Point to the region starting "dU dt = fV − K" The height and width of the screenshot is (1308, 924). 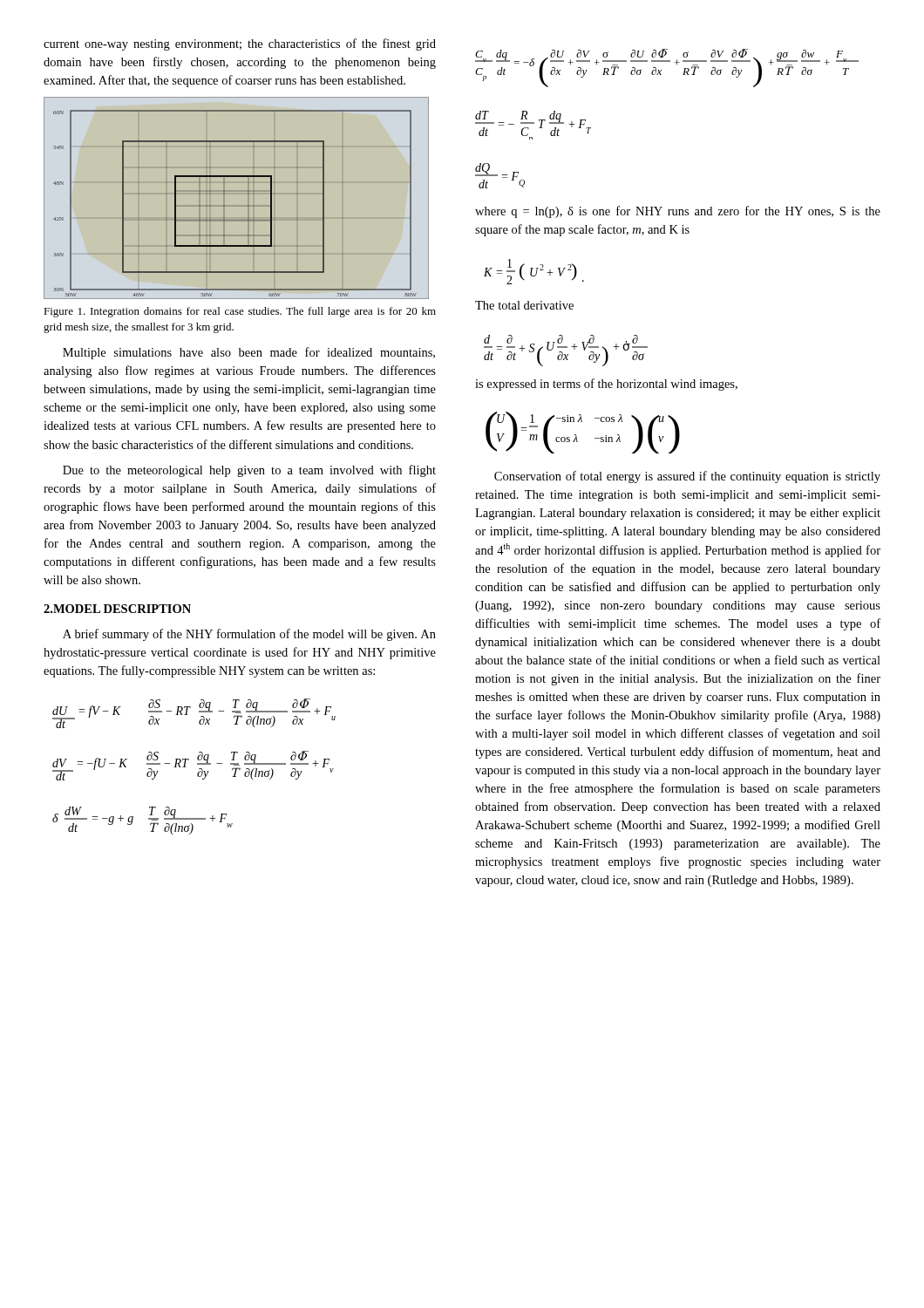point(240,709)
